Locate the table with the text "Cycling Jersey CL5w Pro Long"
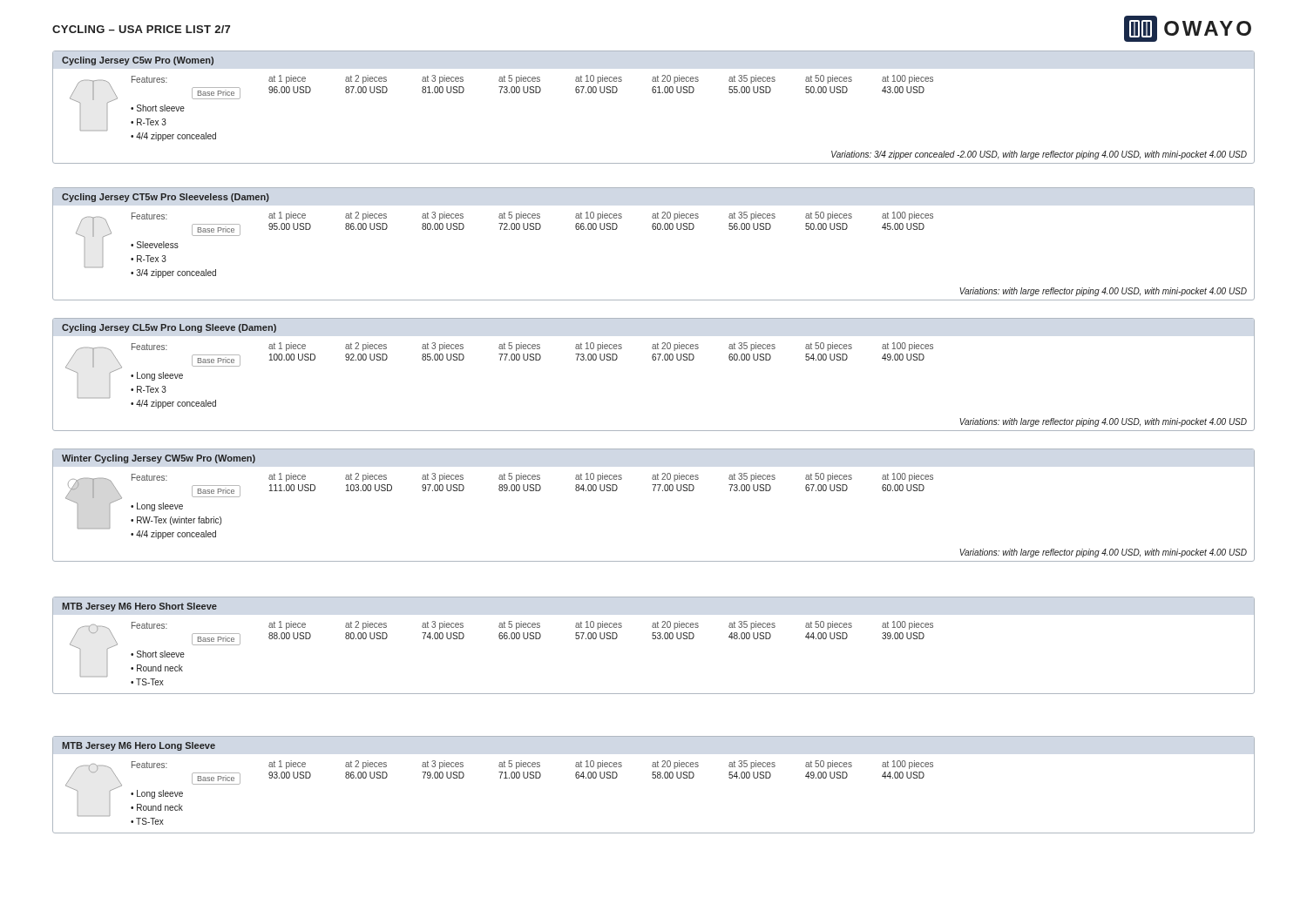 [654, 374]
